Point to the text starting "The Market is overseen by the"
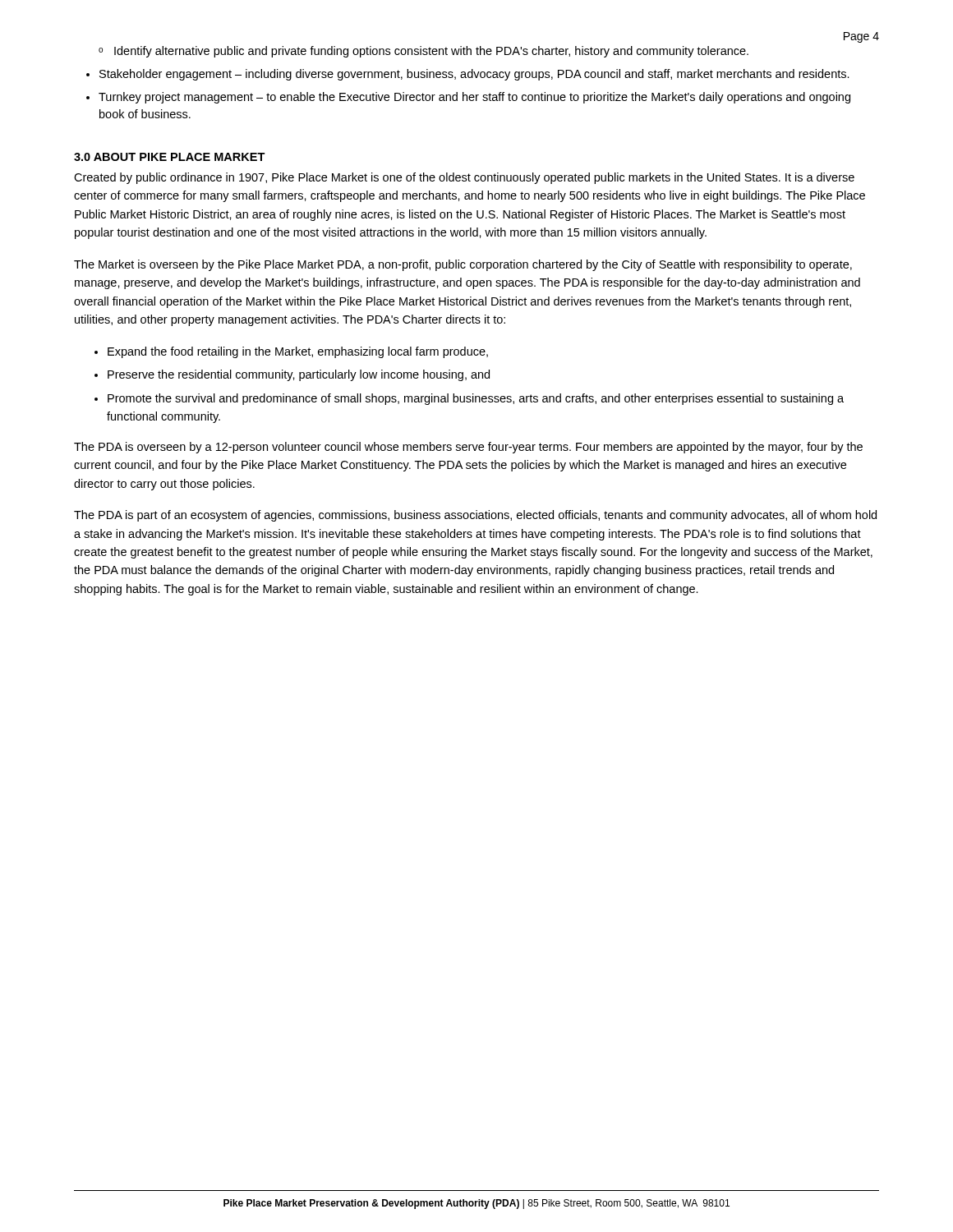The image size is (953, 1232). [x=467, y=292]
